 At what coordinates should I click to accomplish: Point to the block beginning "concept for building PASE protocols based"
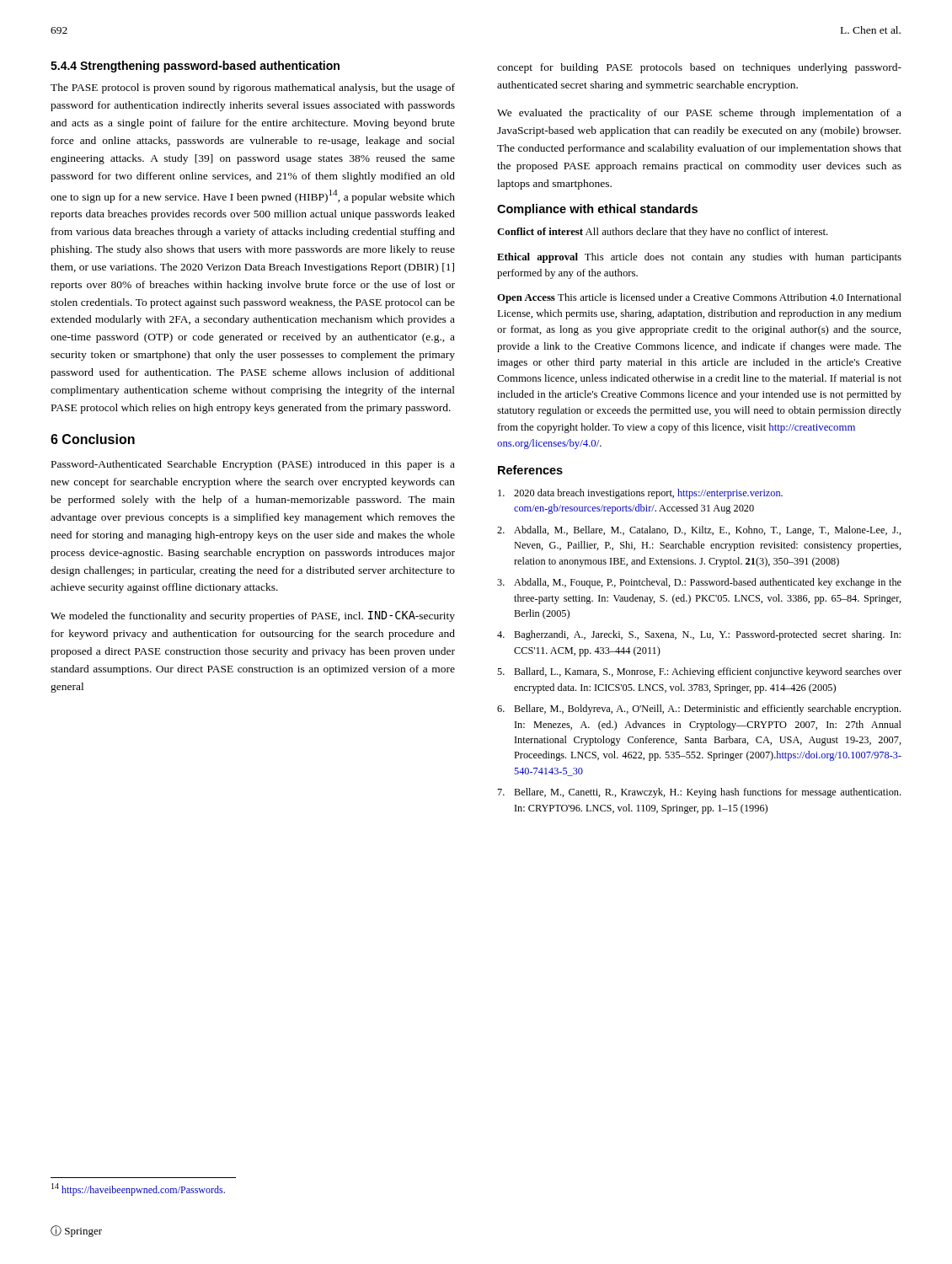pyautogui.click(x=699, y=76)
